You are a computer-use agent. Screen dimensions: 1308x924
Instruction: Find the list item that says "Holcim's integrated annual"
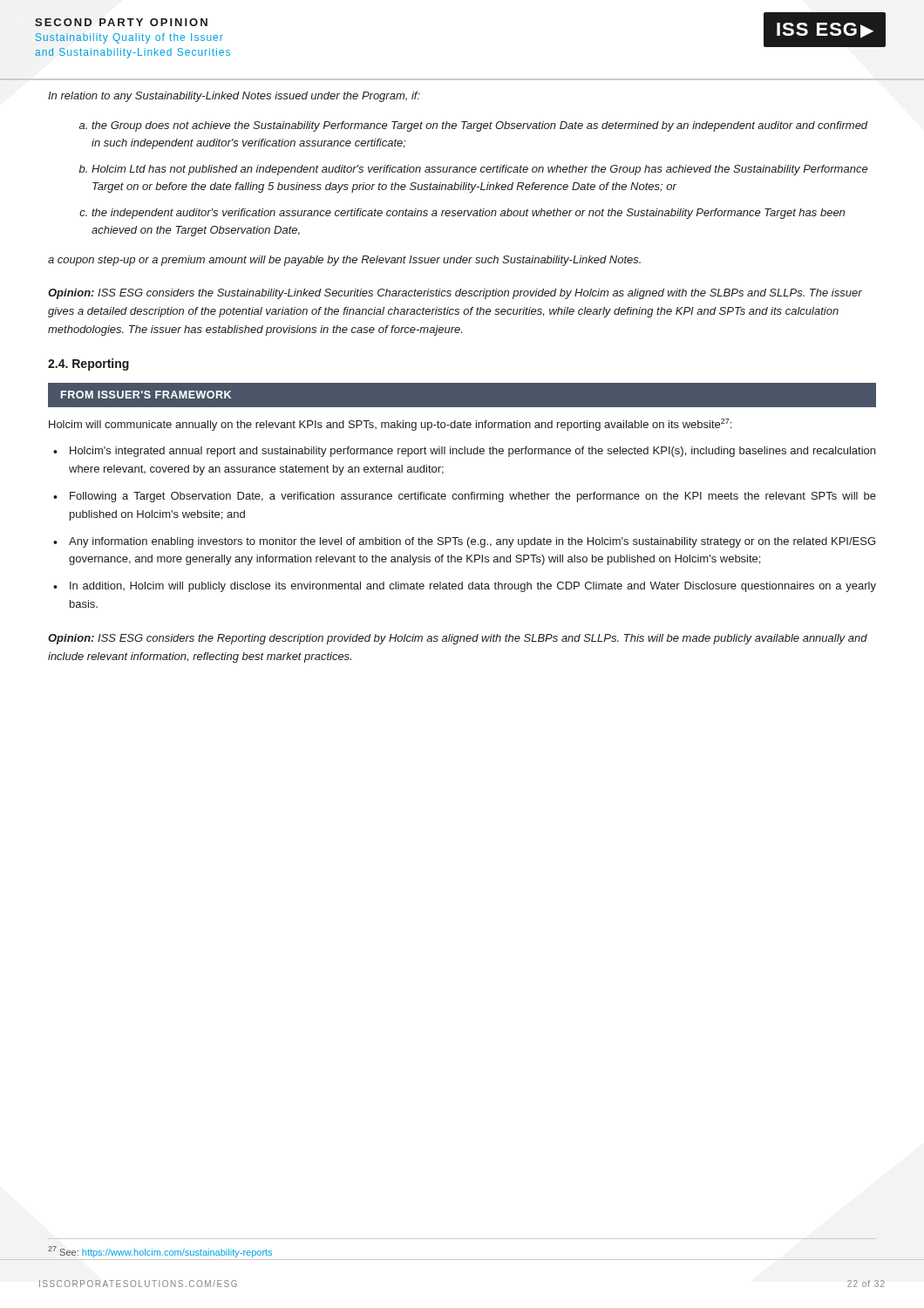[472, 460]
